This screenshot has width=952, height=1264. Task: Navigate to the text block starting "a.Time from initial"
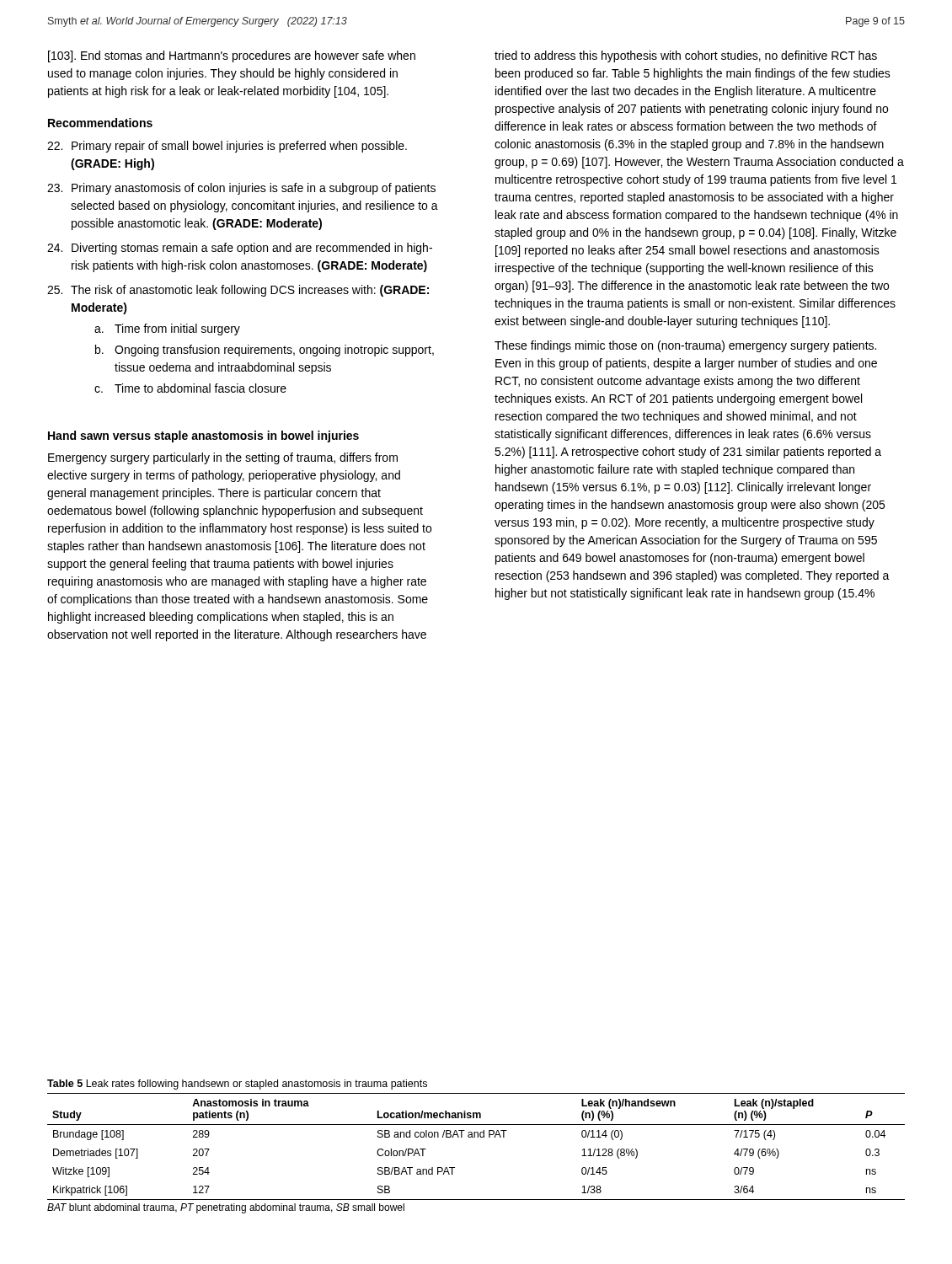(167, 329)
